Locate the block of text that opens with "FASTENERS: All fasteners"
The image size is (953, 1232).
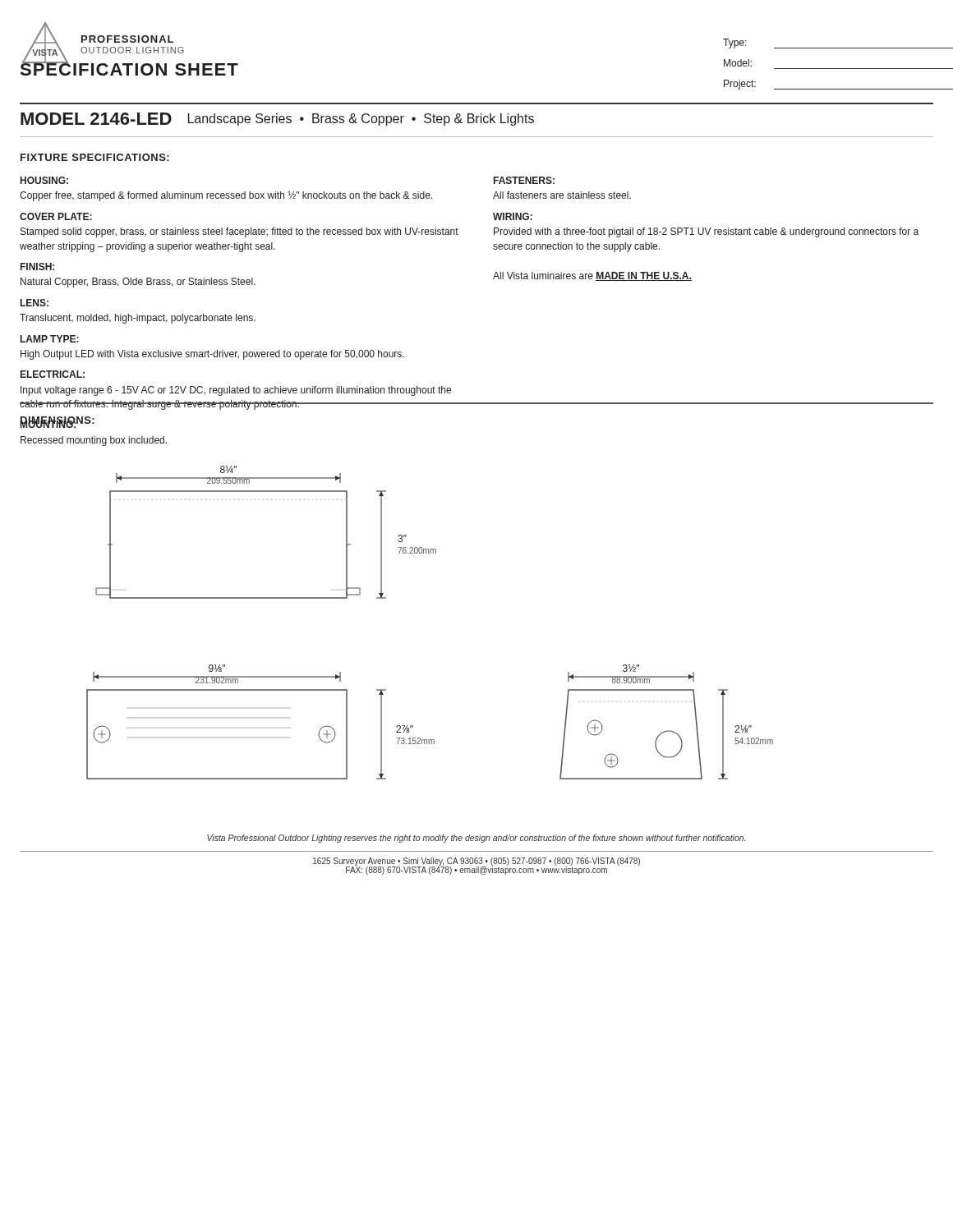click(713, 229)
